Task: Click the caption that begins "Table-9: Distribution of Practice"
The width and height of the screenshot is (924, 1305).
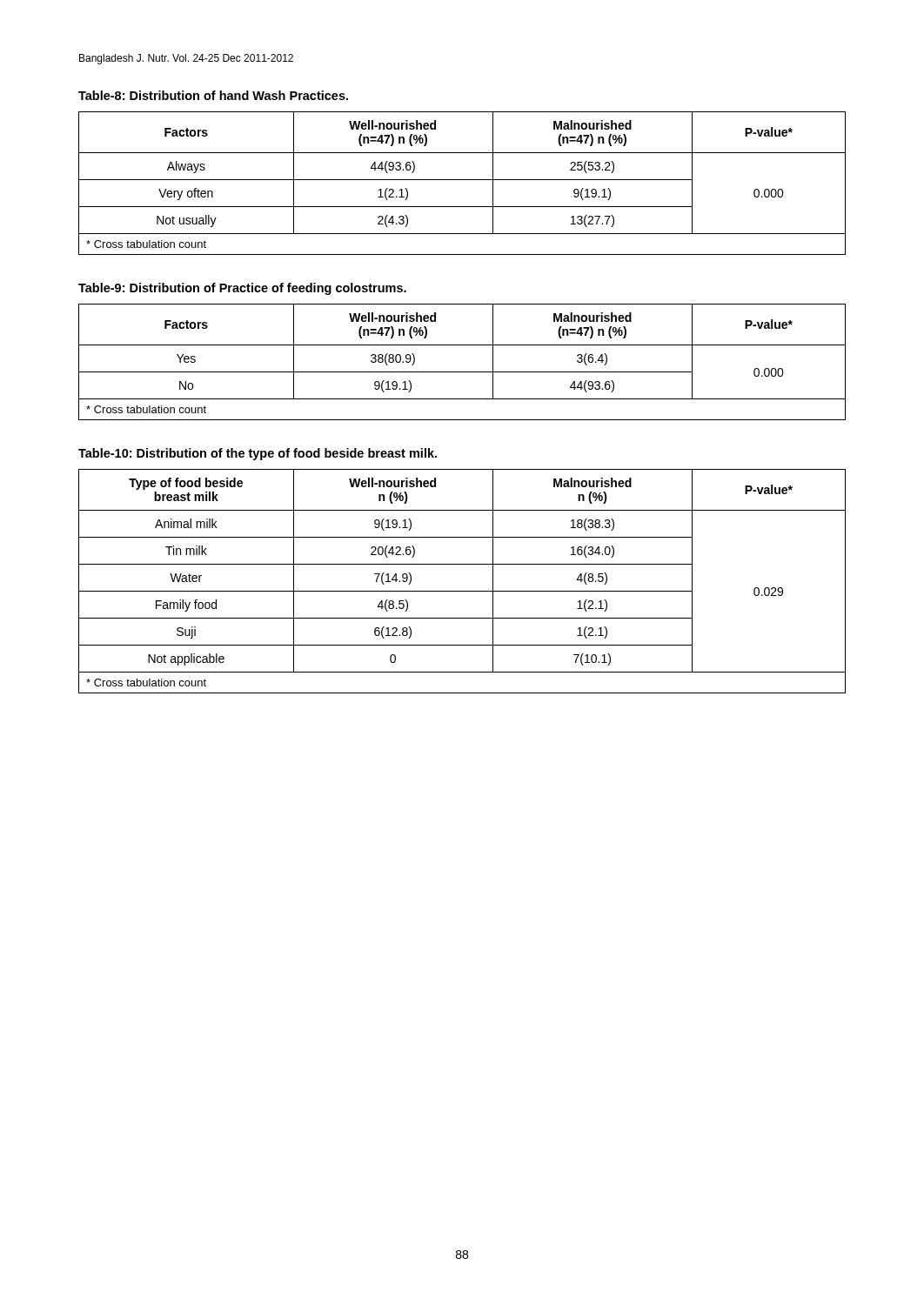Action: 243,288
